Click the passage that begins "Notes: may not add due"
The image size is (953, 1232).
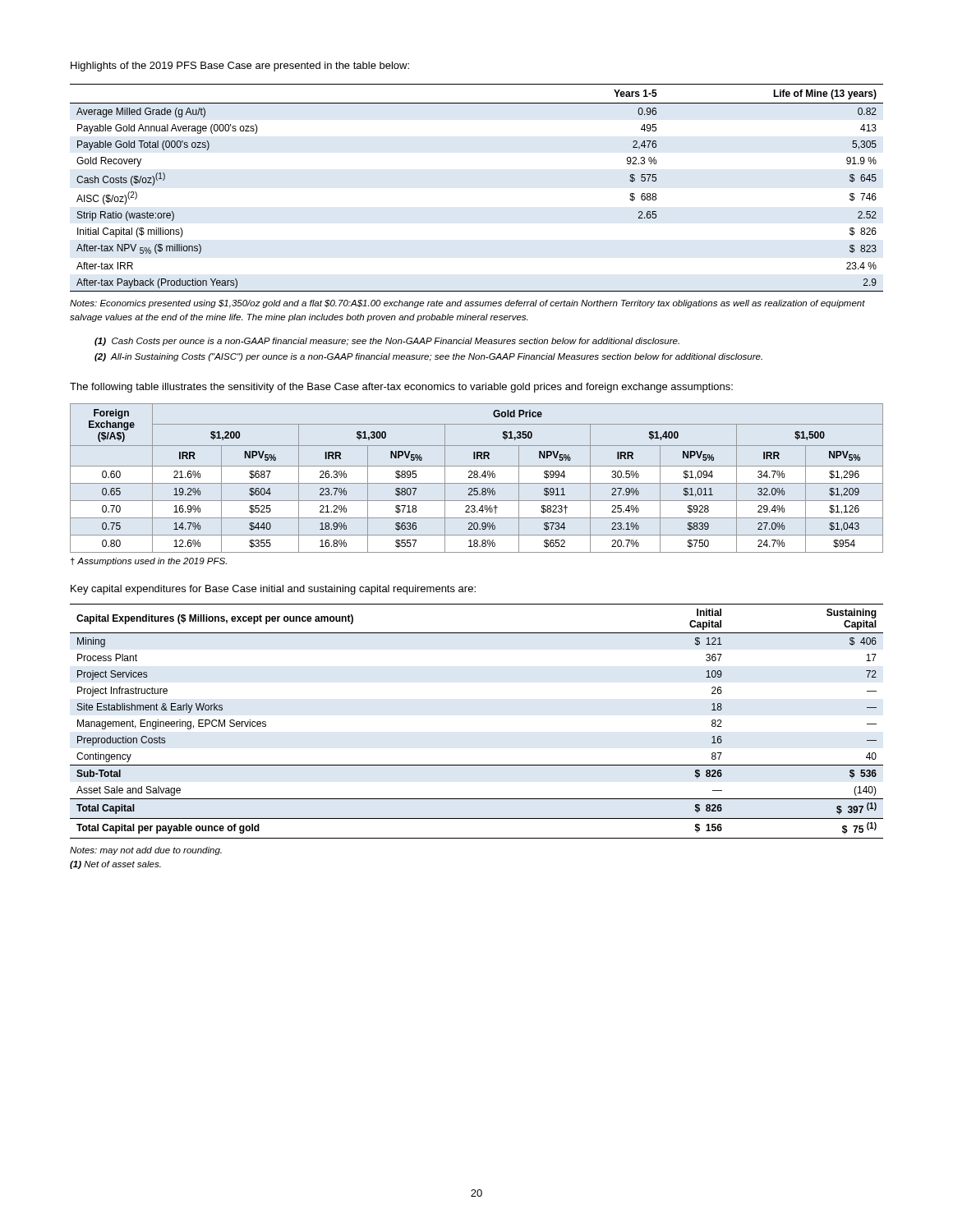coord(146,857)
